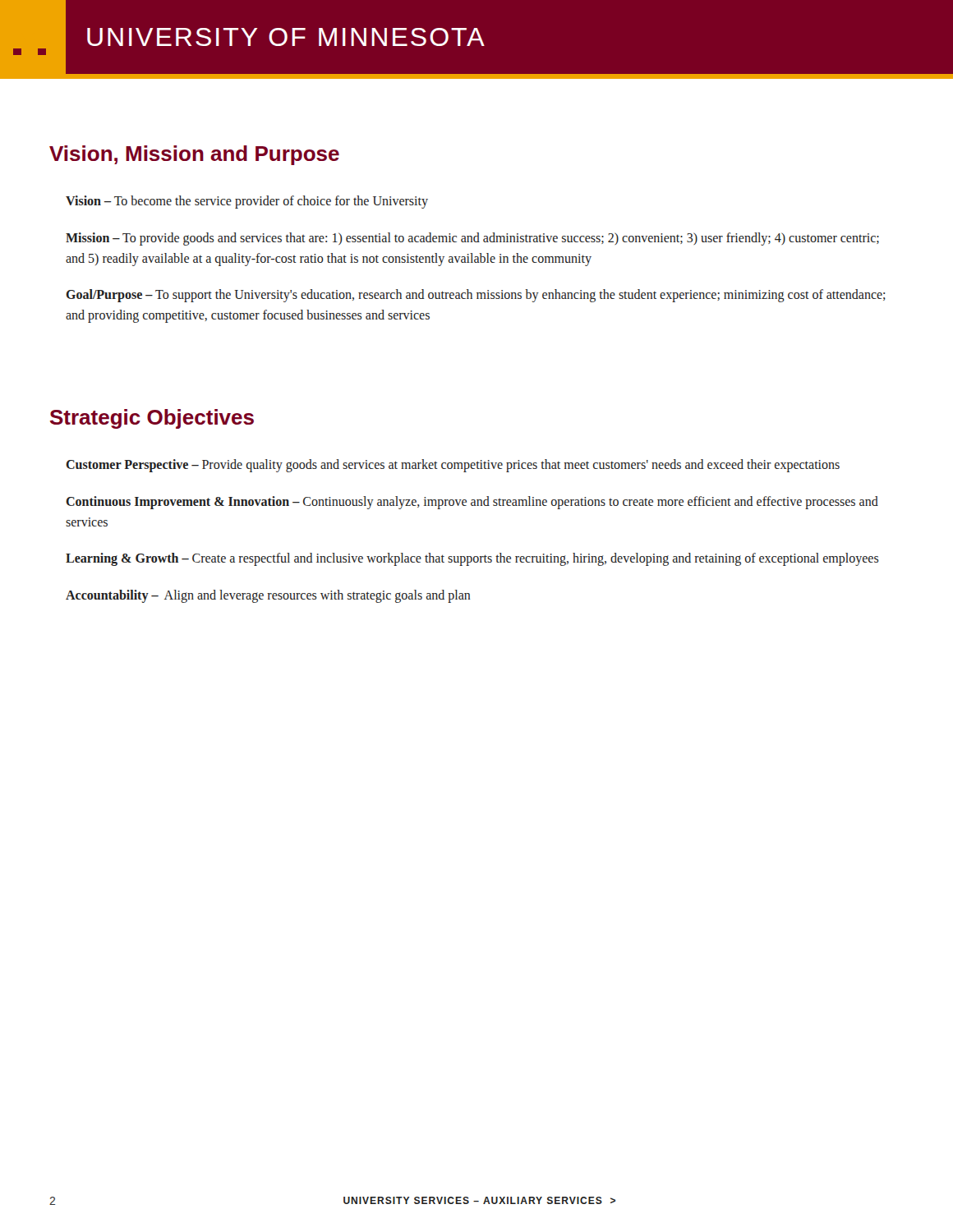
Task: Locate the block of text that opens with "Vision – To become the service provider of"
Action: pyautogui.click(x=247, y=201)
